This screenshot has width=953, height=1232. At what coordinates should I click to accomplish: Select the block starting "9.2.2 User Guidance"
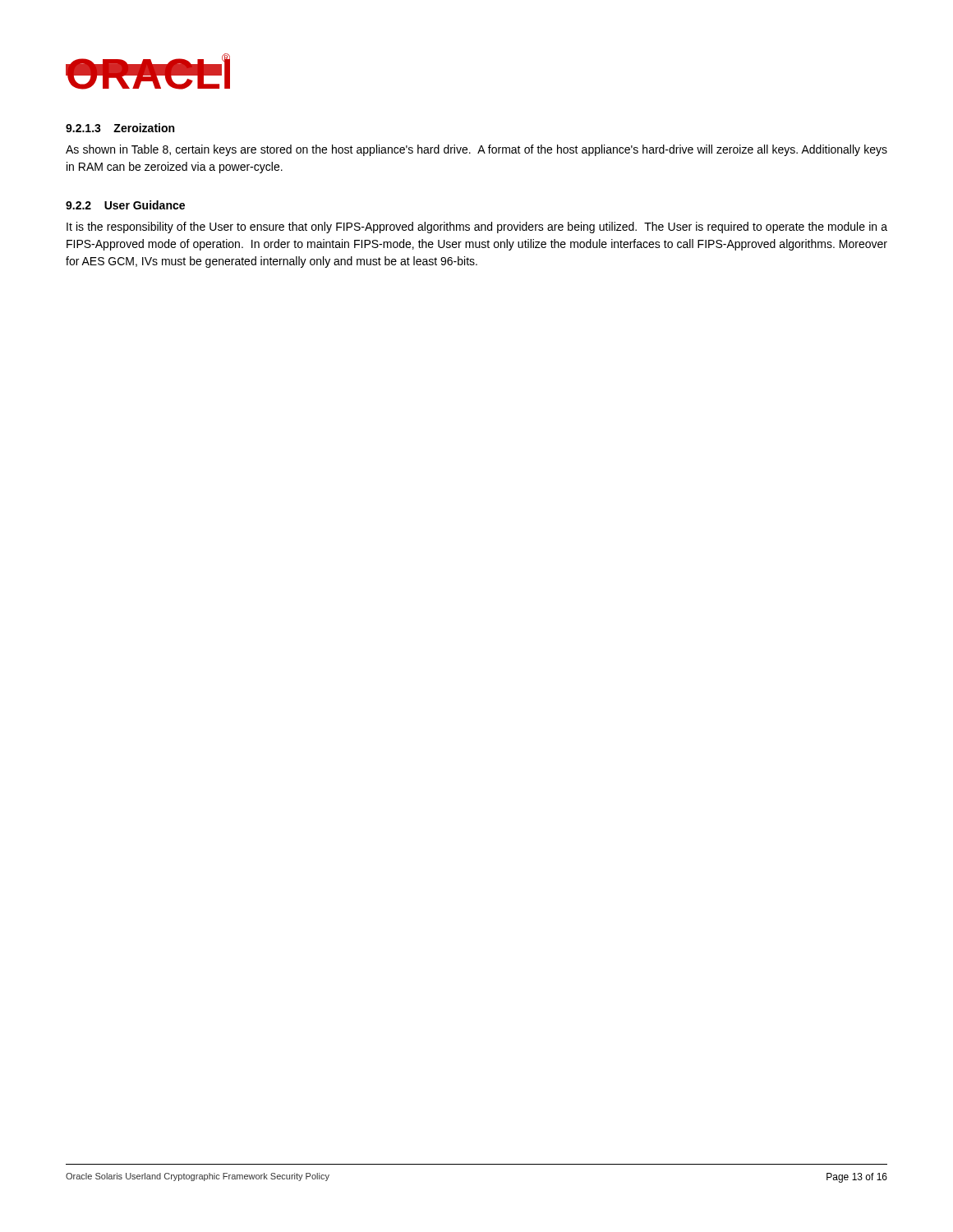[x=126, y=205]
